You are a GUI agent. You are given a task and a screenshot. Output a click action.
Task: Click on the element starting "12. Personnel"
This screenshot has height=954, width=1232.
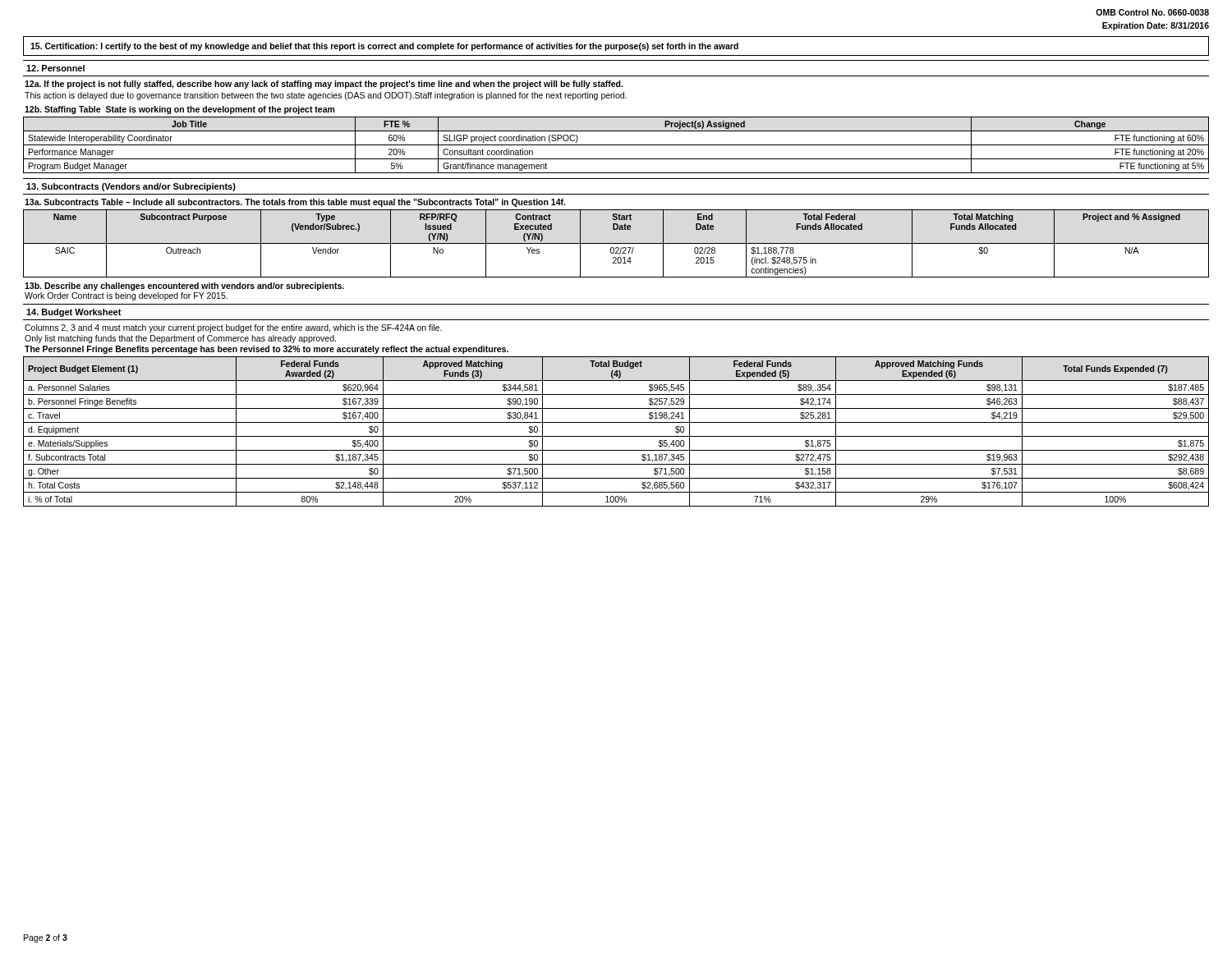point(56,68)
